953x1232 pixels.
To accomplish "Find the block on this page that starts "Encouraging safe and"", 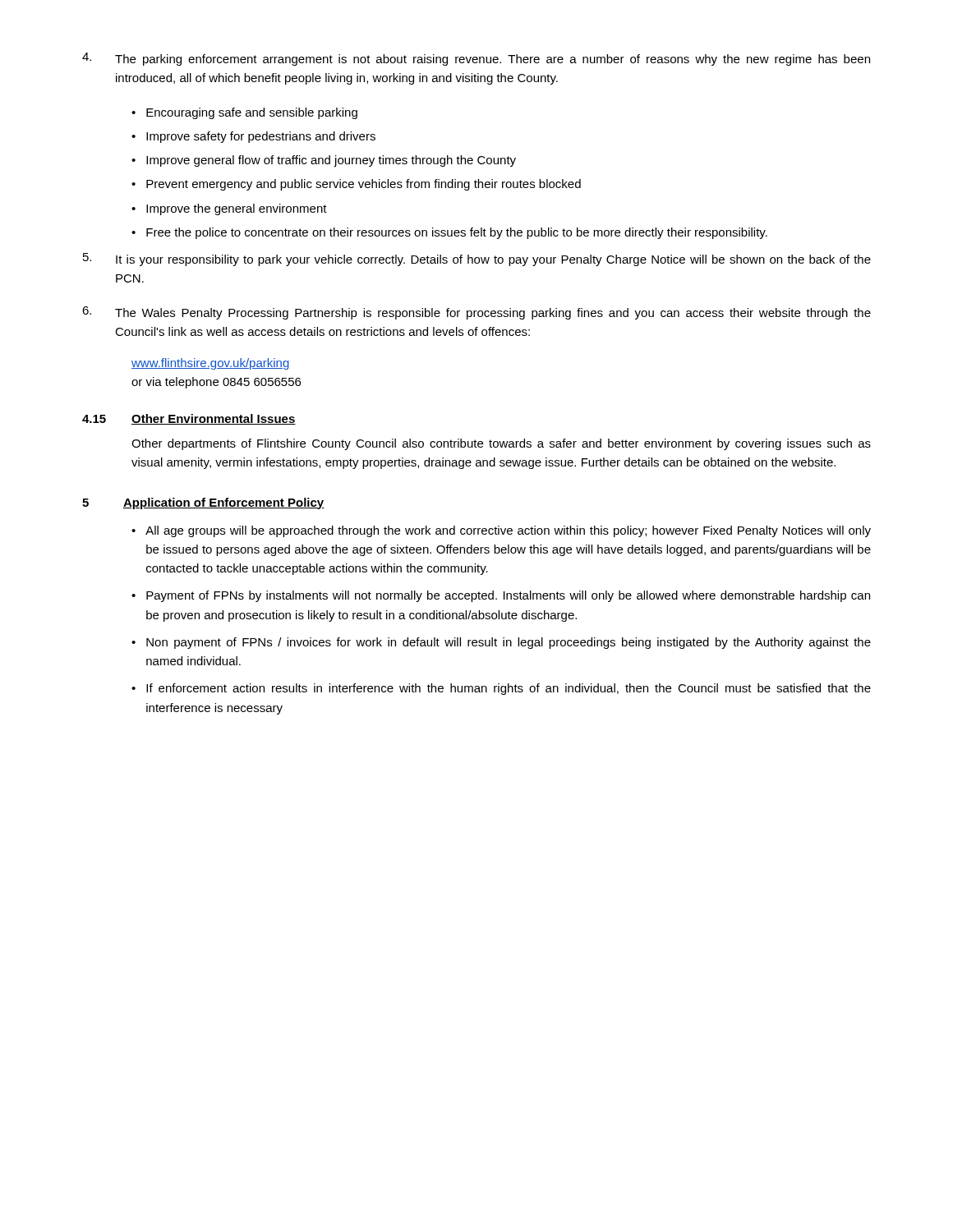I will [252, 112].
